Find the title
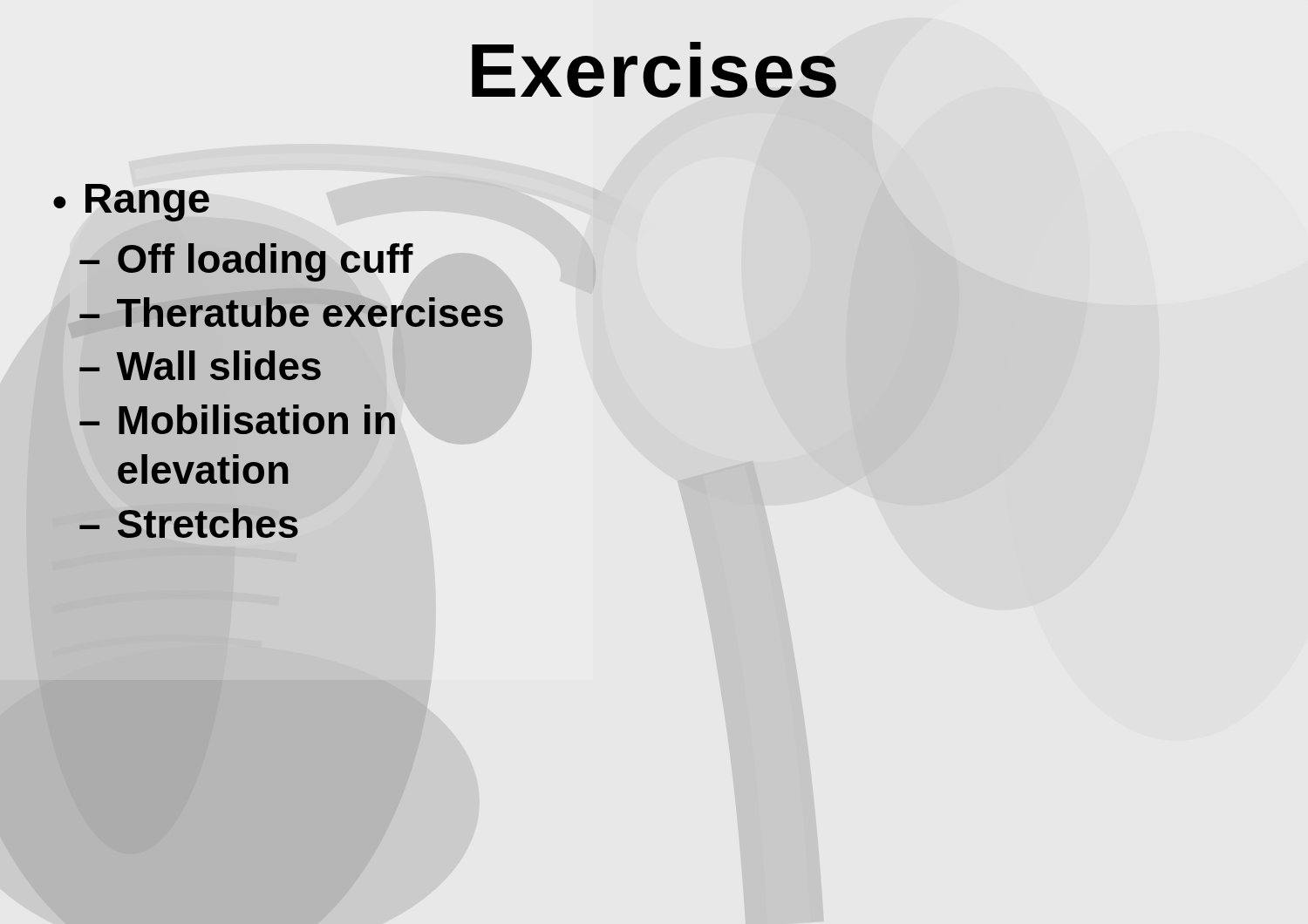The width and height of the screenshot is (1308, 924). pyautogui.click(x=654, y=70)
